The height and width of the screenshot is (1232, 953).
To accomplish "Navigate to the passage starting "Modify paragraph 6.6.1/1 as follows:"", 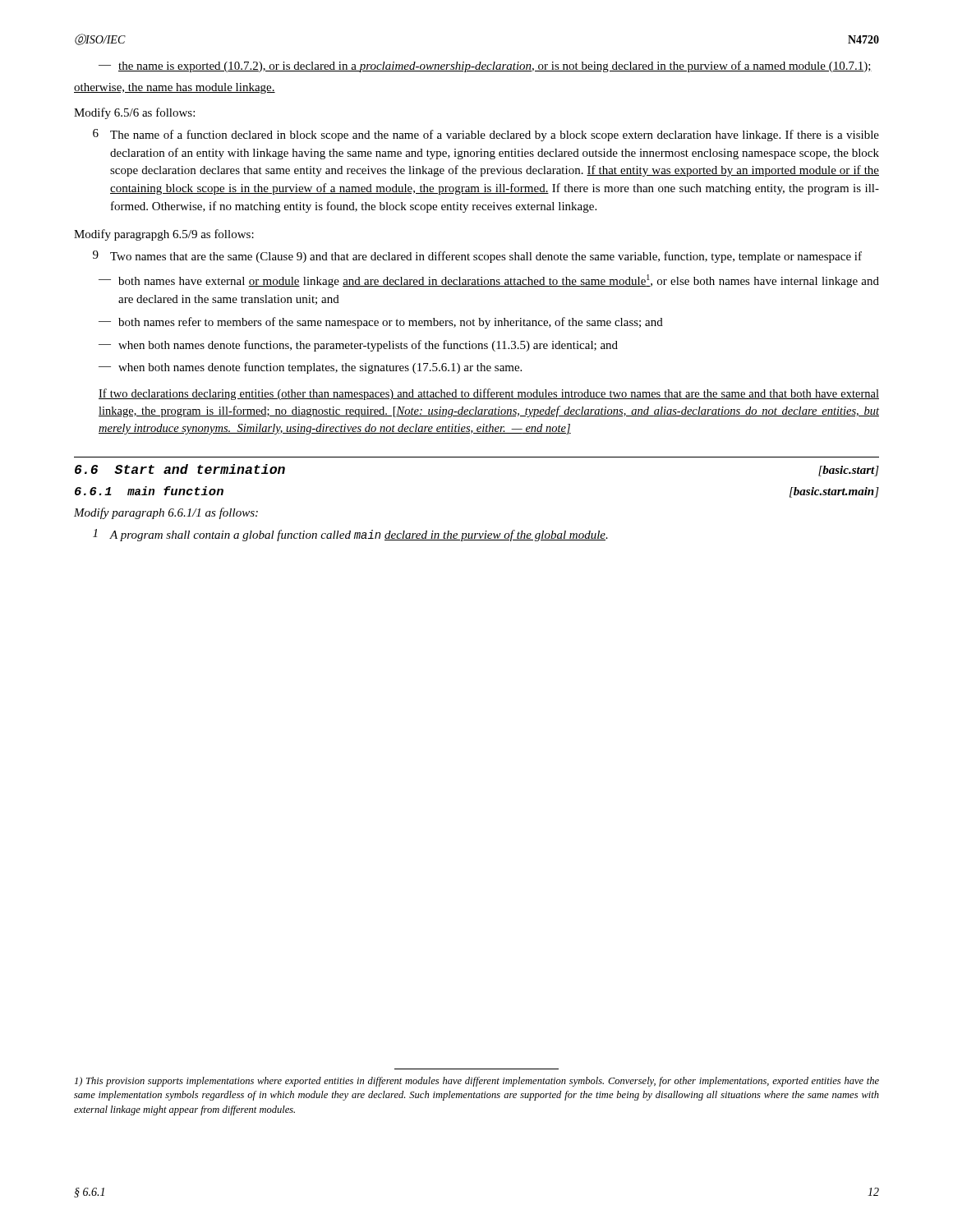I will 166,513.
